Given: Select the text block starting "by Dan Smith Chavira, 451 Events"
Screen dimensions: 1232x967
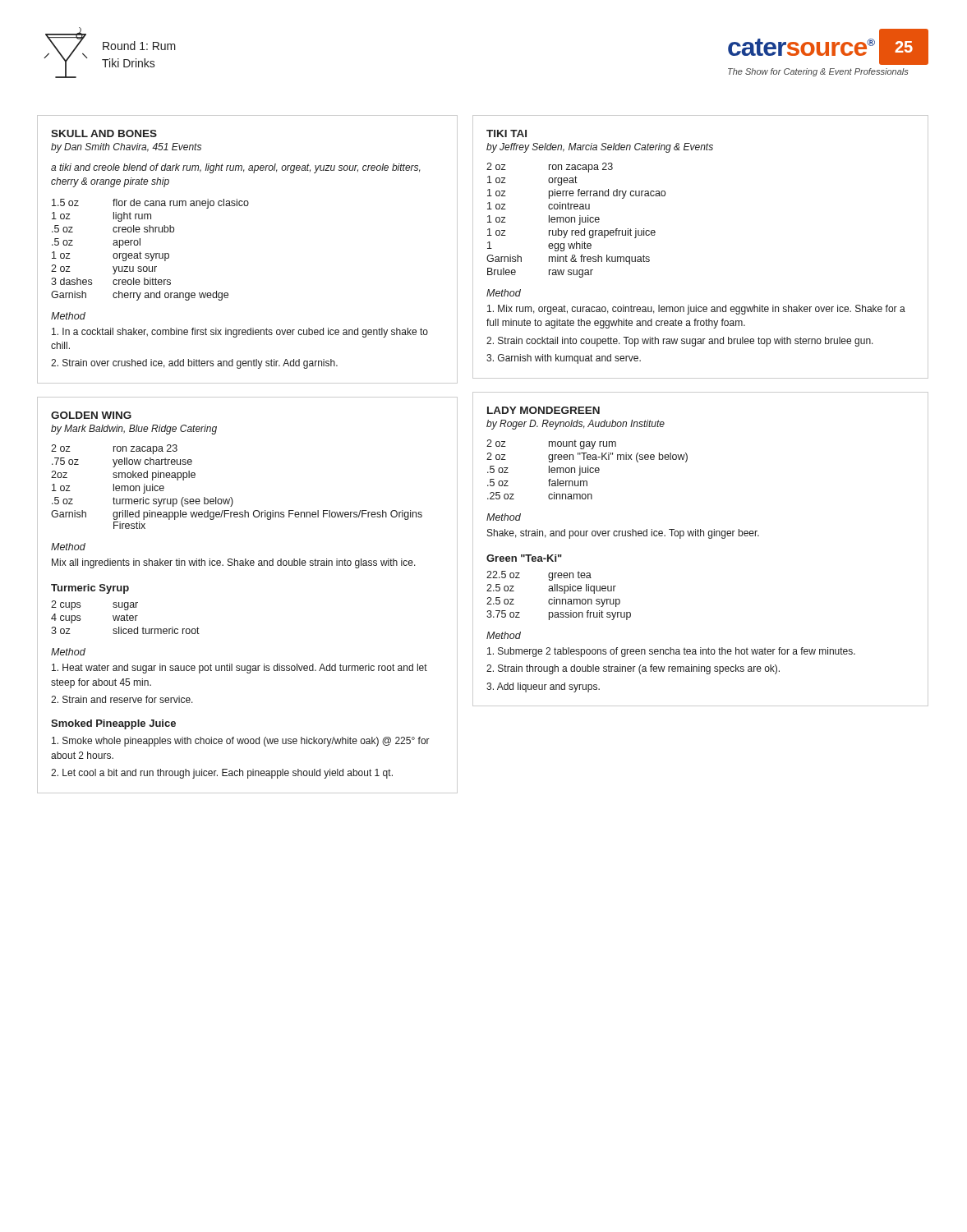Looking at the screenshot, I should pyautogui.click(x=126, y=147).
